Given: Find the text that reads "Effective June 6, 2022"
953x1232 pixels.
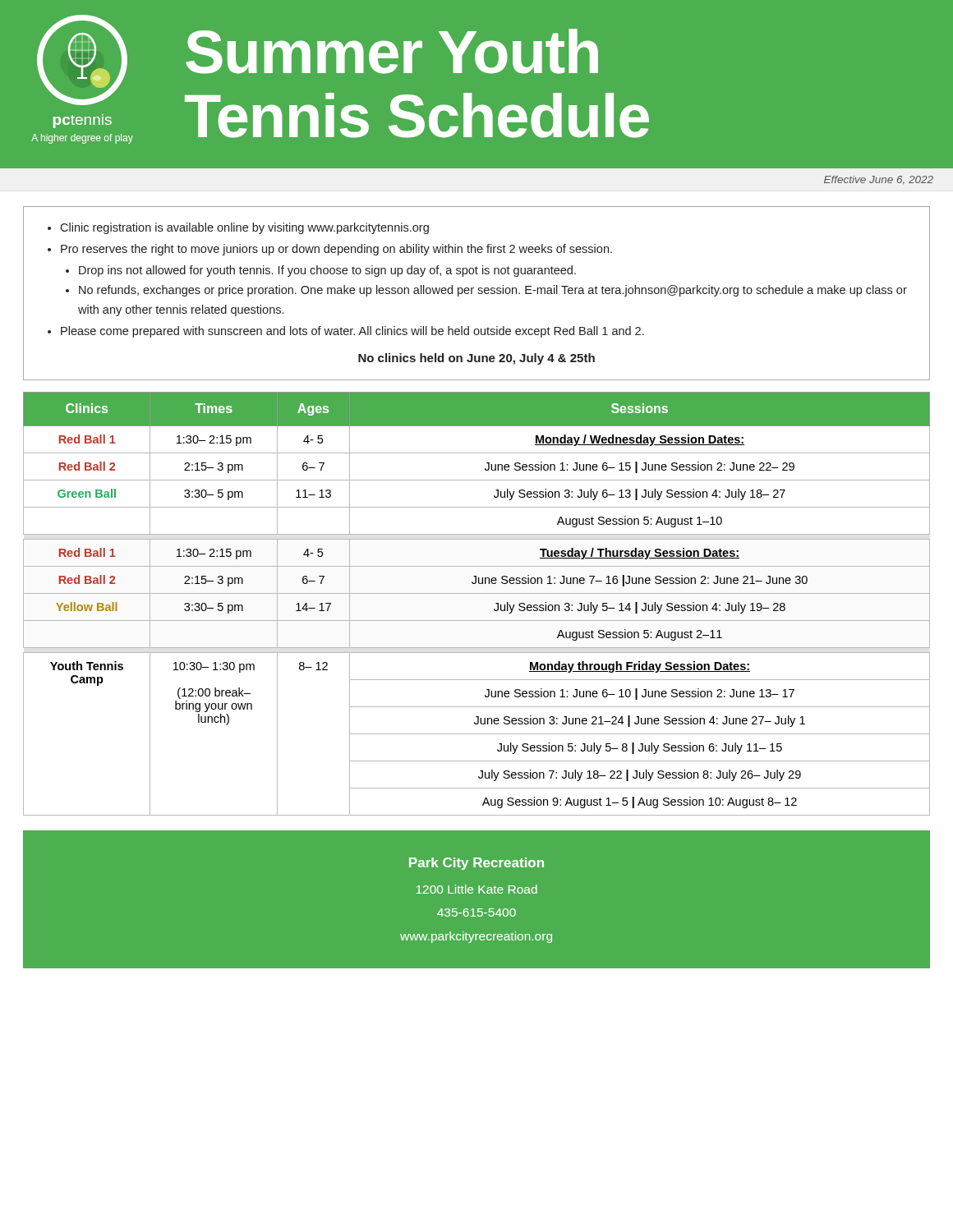Looking at the screenshot, I should pyautogui.click(x=878, y=180).
